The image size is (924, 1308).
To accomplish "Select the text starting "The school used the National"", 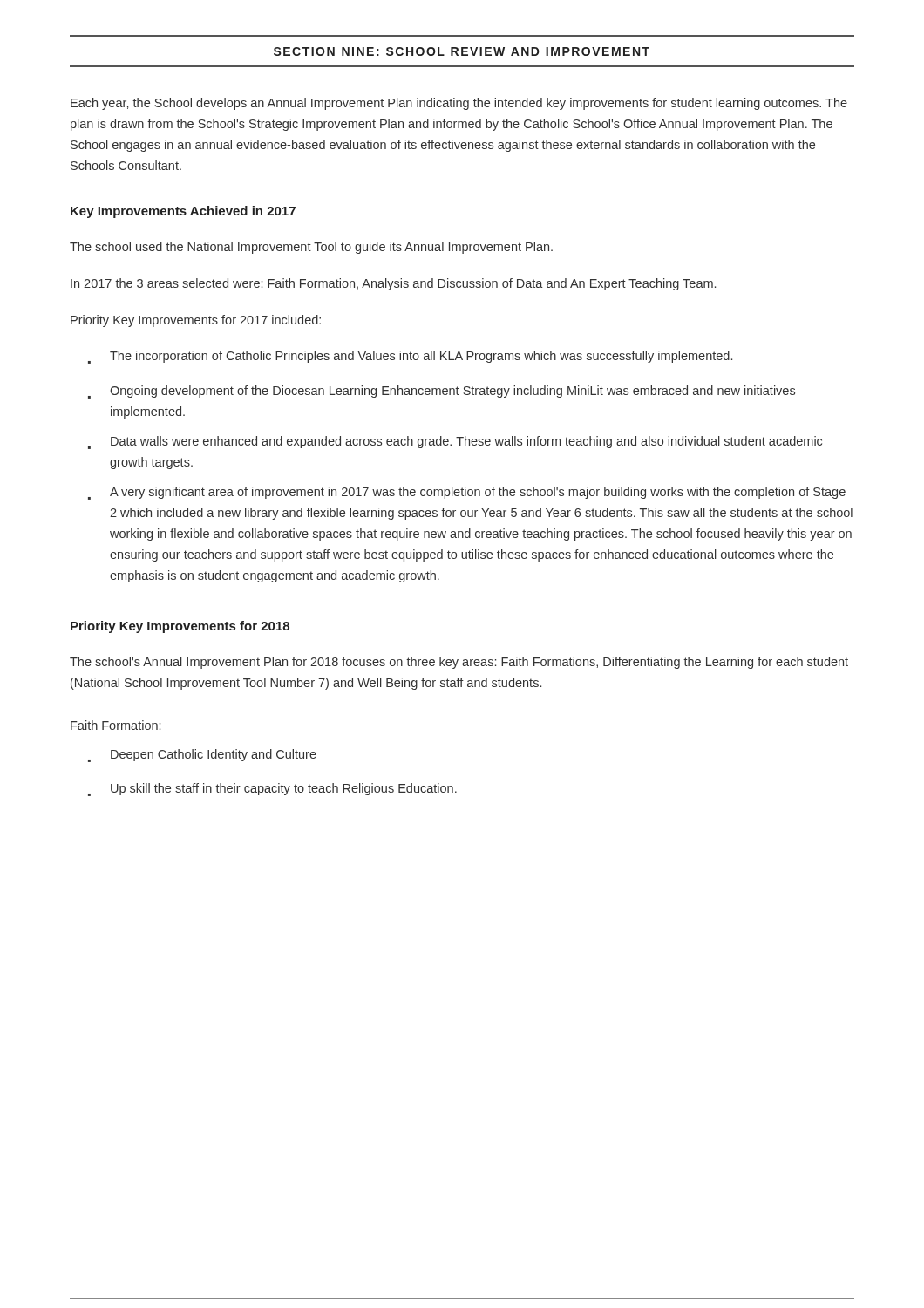I will tap(312, 246).
